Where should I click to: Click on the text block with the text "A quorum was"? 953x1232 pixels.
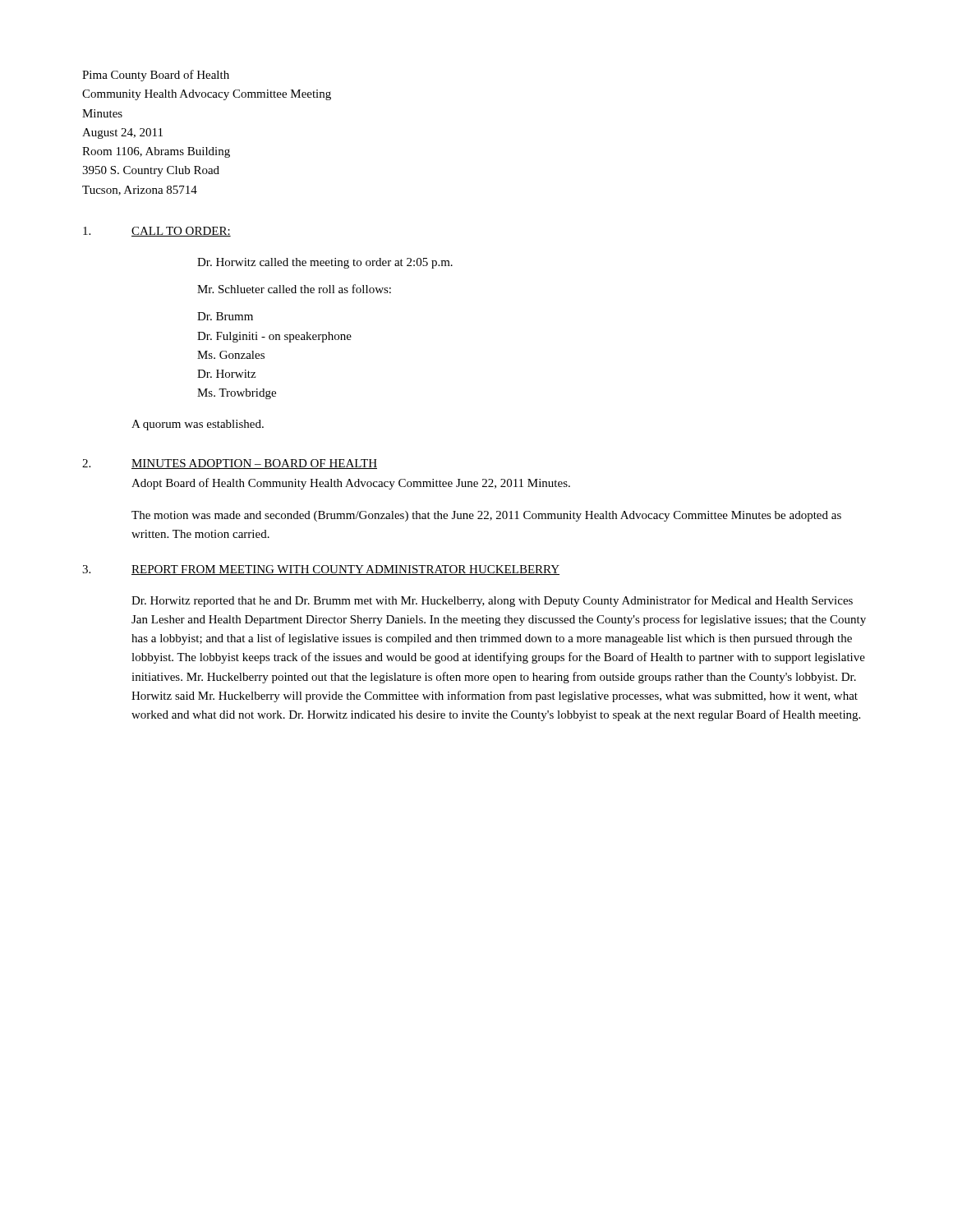(x=198, y=423)
